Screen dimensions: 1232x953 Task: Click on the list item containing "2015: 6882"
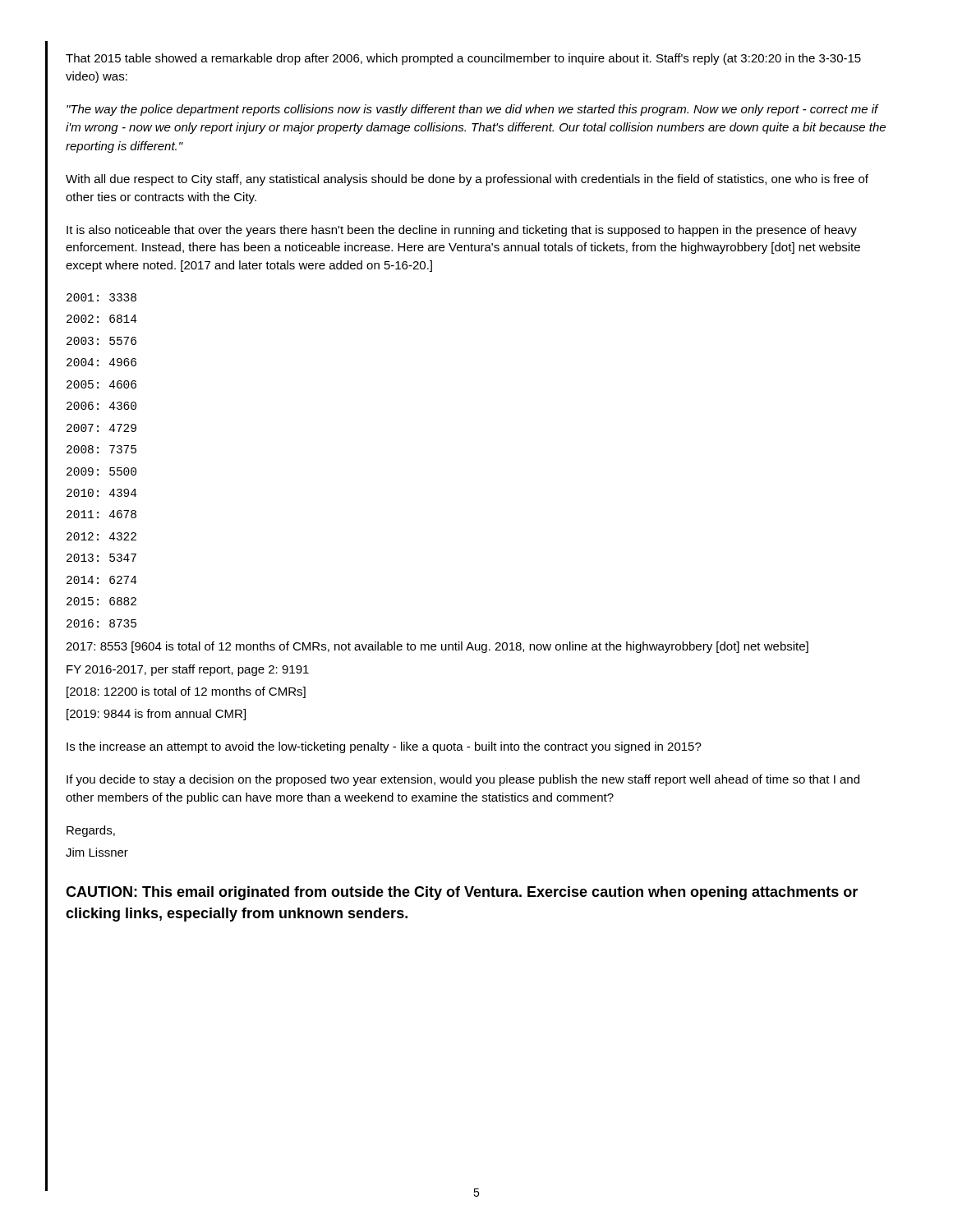click(101, 602)
